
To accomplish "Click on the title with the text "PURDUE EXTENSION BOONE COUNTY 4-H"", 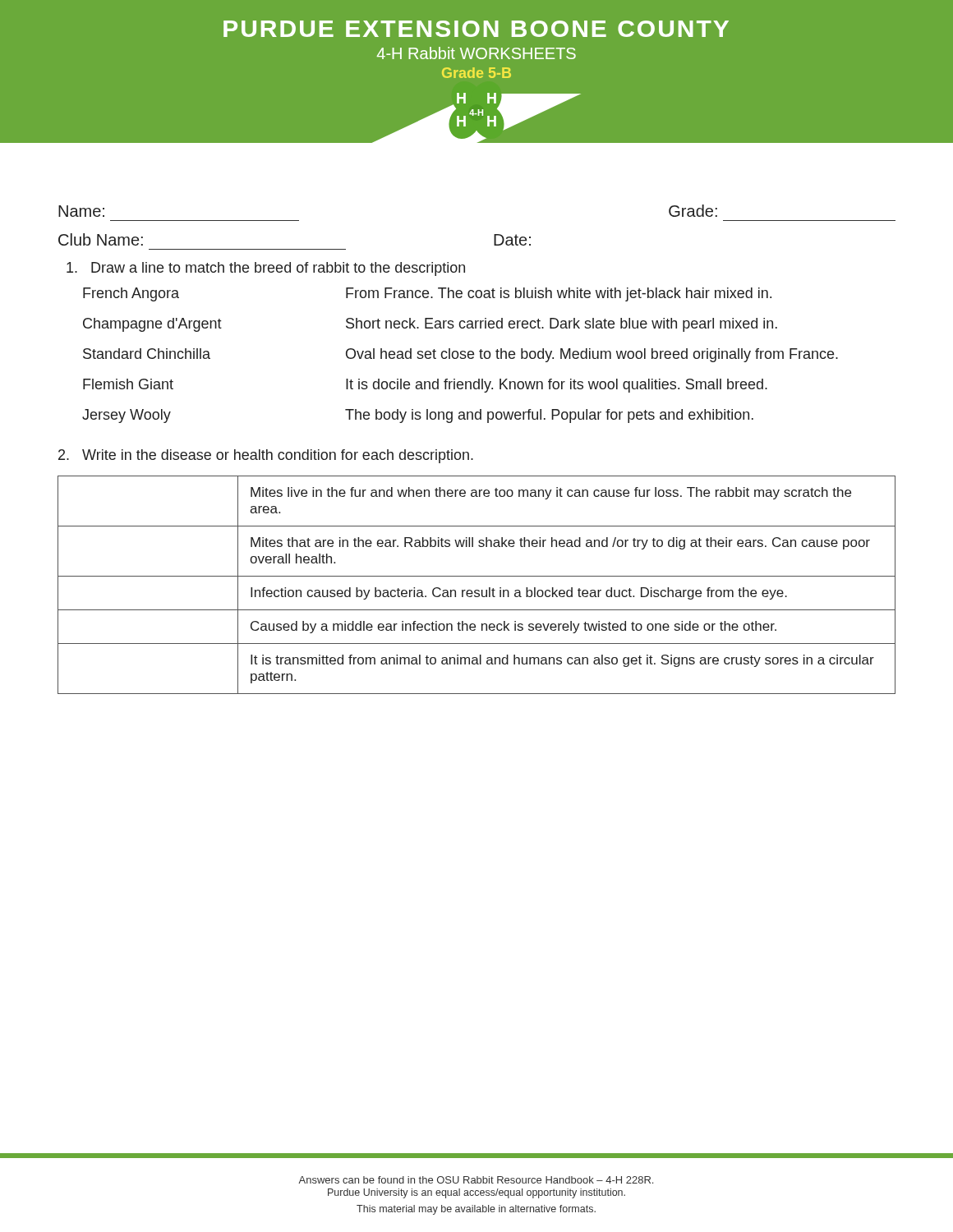I will tap(476, 48).
